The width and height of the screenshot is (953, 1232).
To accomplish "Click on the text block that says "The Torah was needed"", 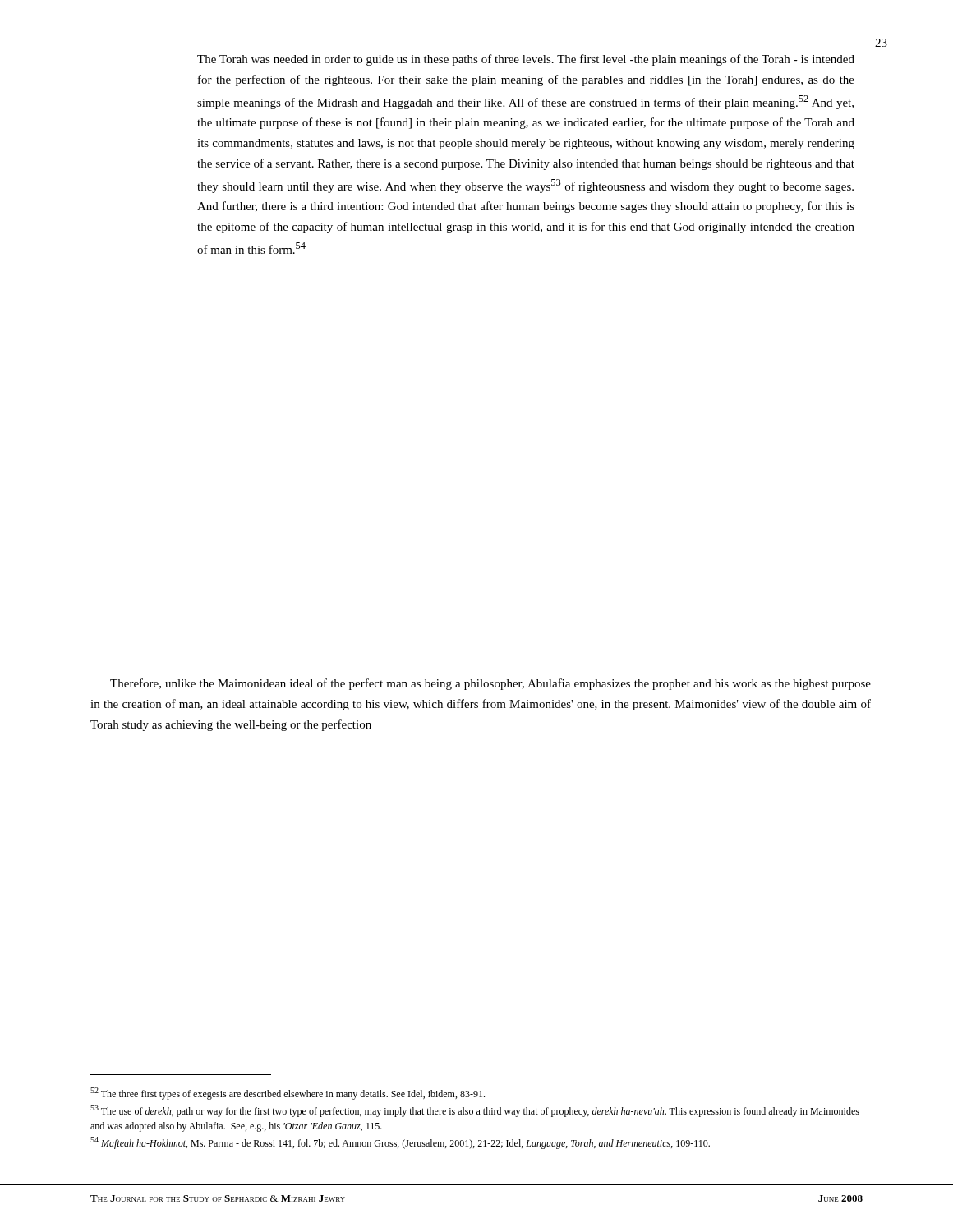I will click(526, 154).
